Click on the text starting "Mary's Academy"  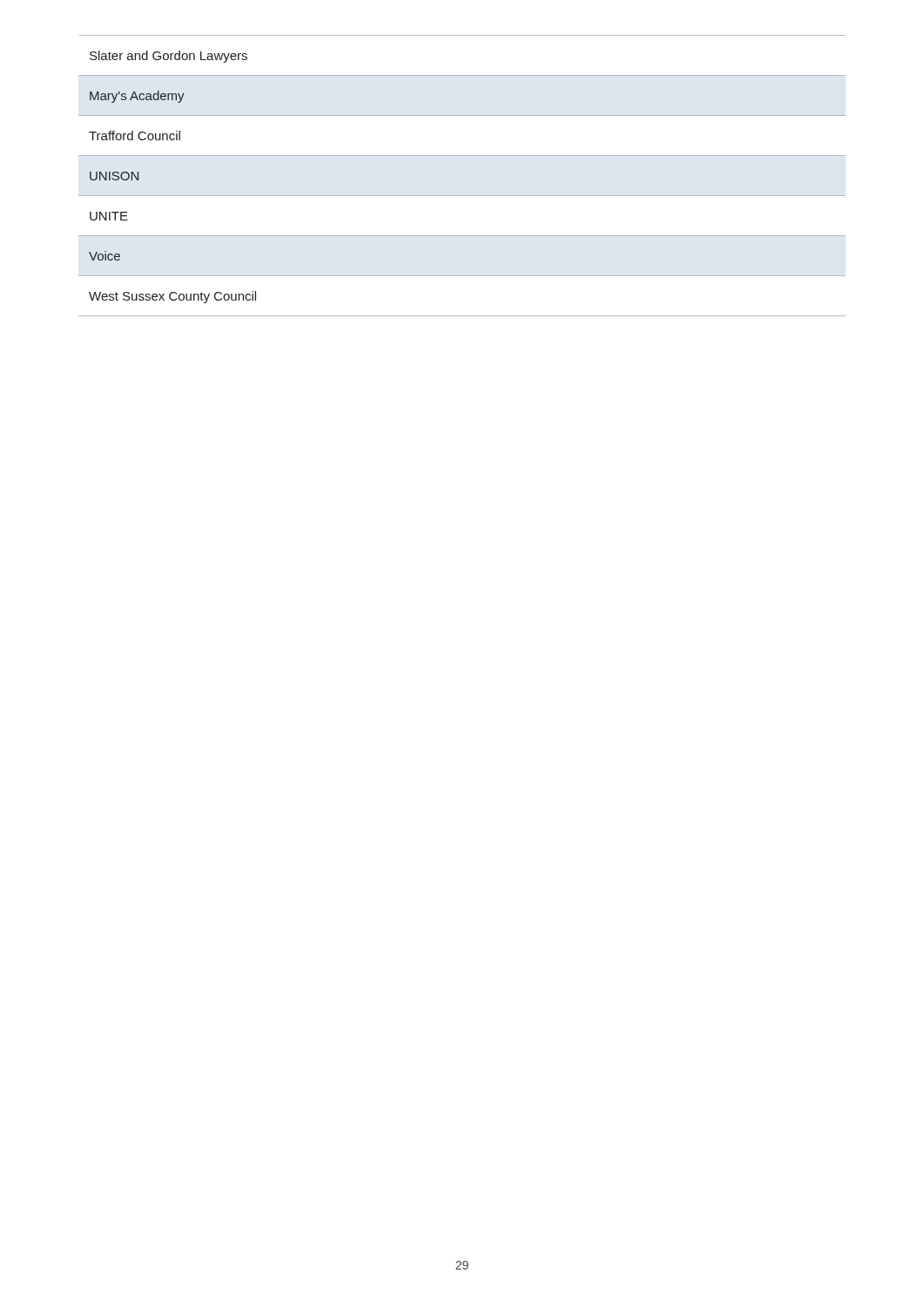point(137,95)
